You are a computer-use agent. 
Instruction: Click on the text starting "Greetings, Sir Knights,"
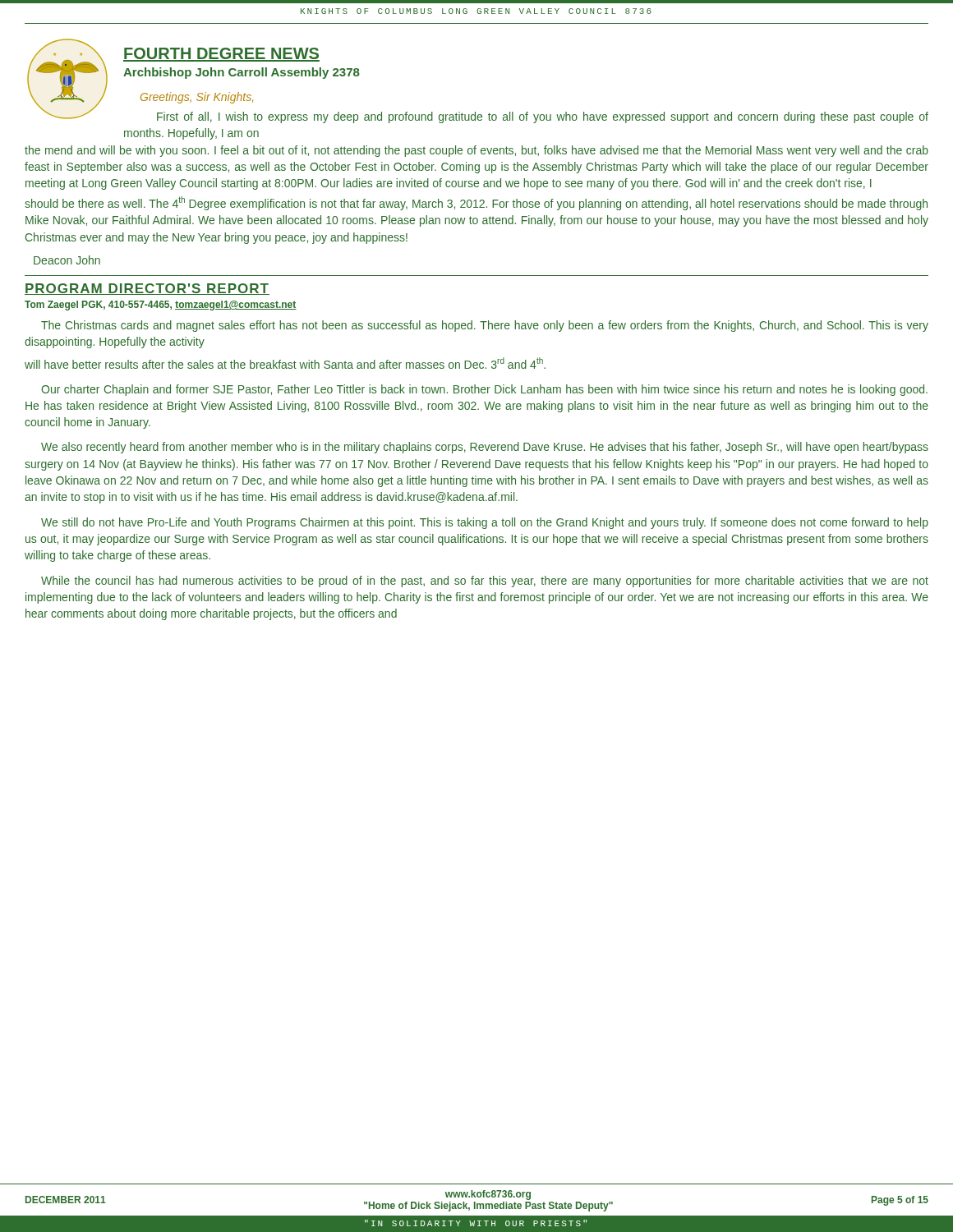coord(197,97)
